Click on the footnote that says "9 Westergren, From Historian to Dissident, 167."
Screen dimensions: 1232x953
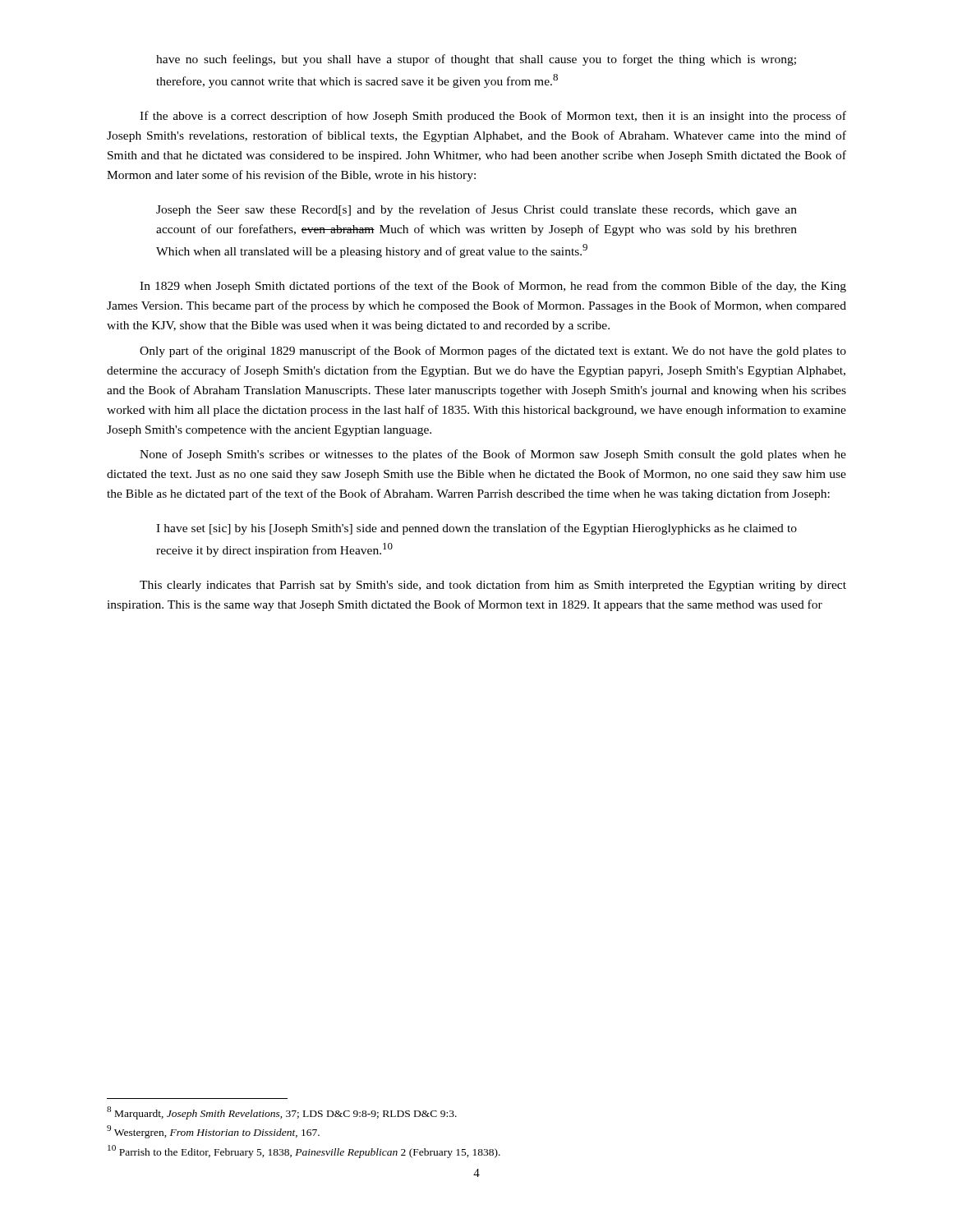tap(213, 1131)
